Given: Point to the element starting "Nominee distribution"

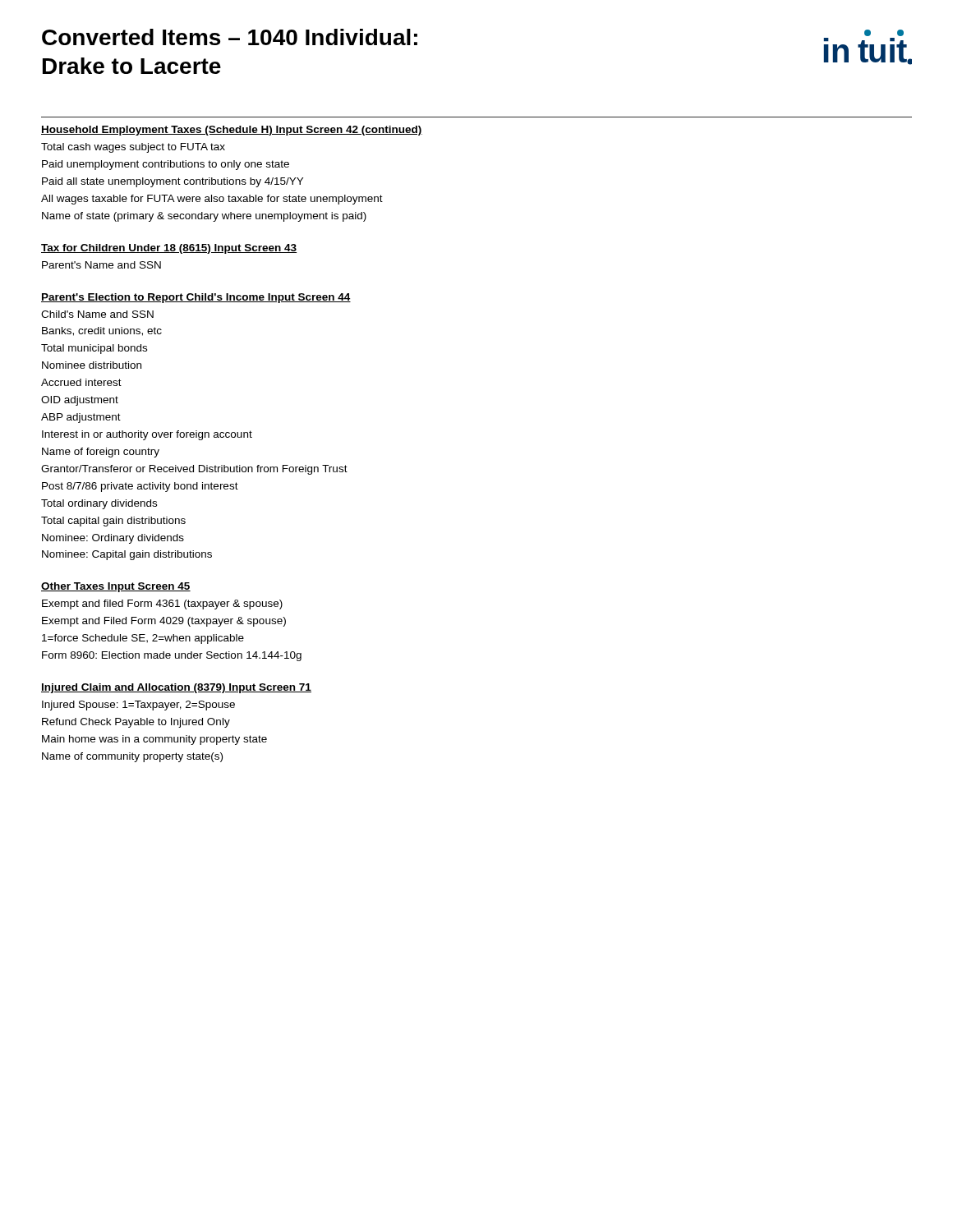Looking at the screenshot, I should (x=92, y=365).
